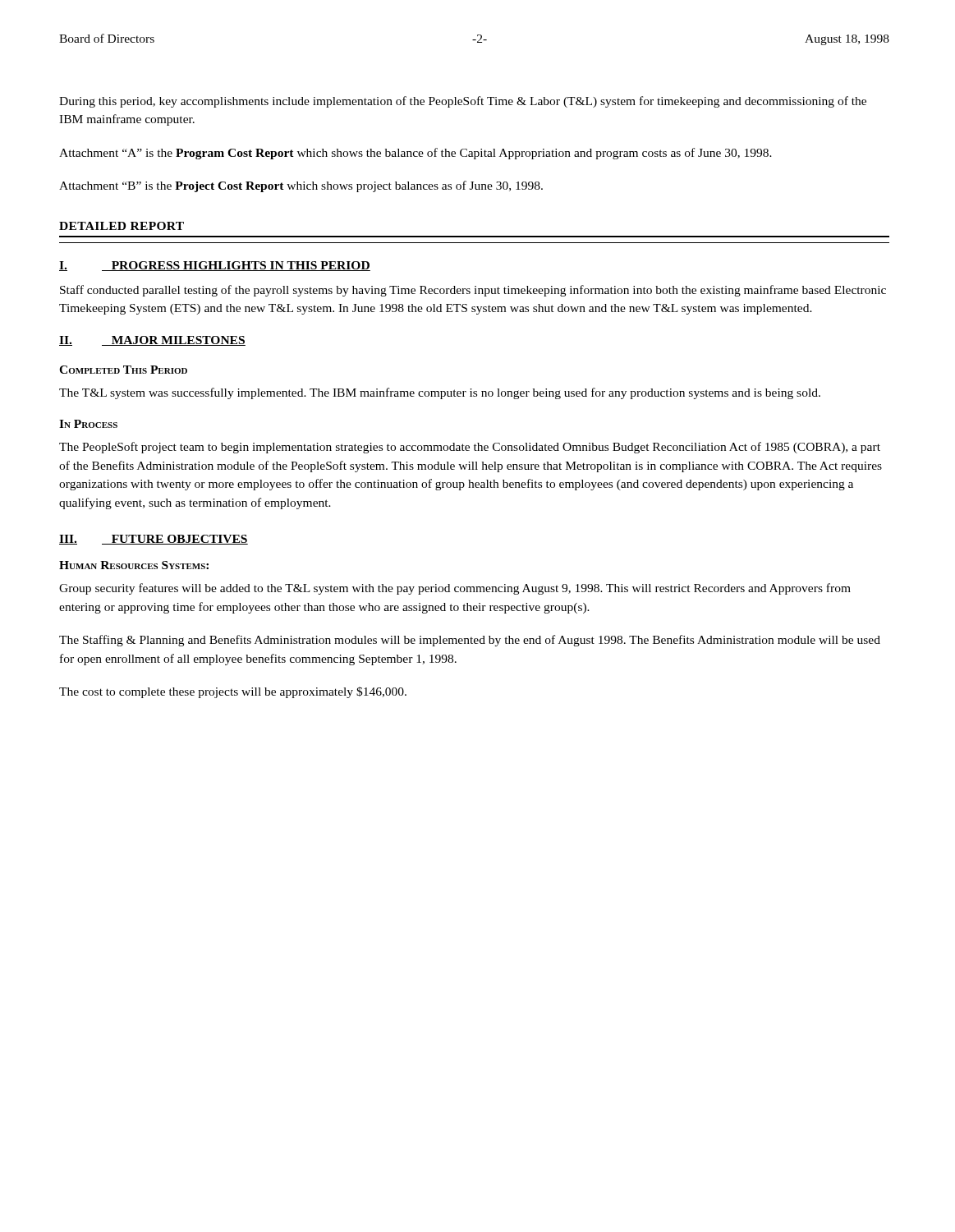Navigate to the region starting "II. MAJOR MILESTONES"
The image size is (955, 1232).
point(152,340)
